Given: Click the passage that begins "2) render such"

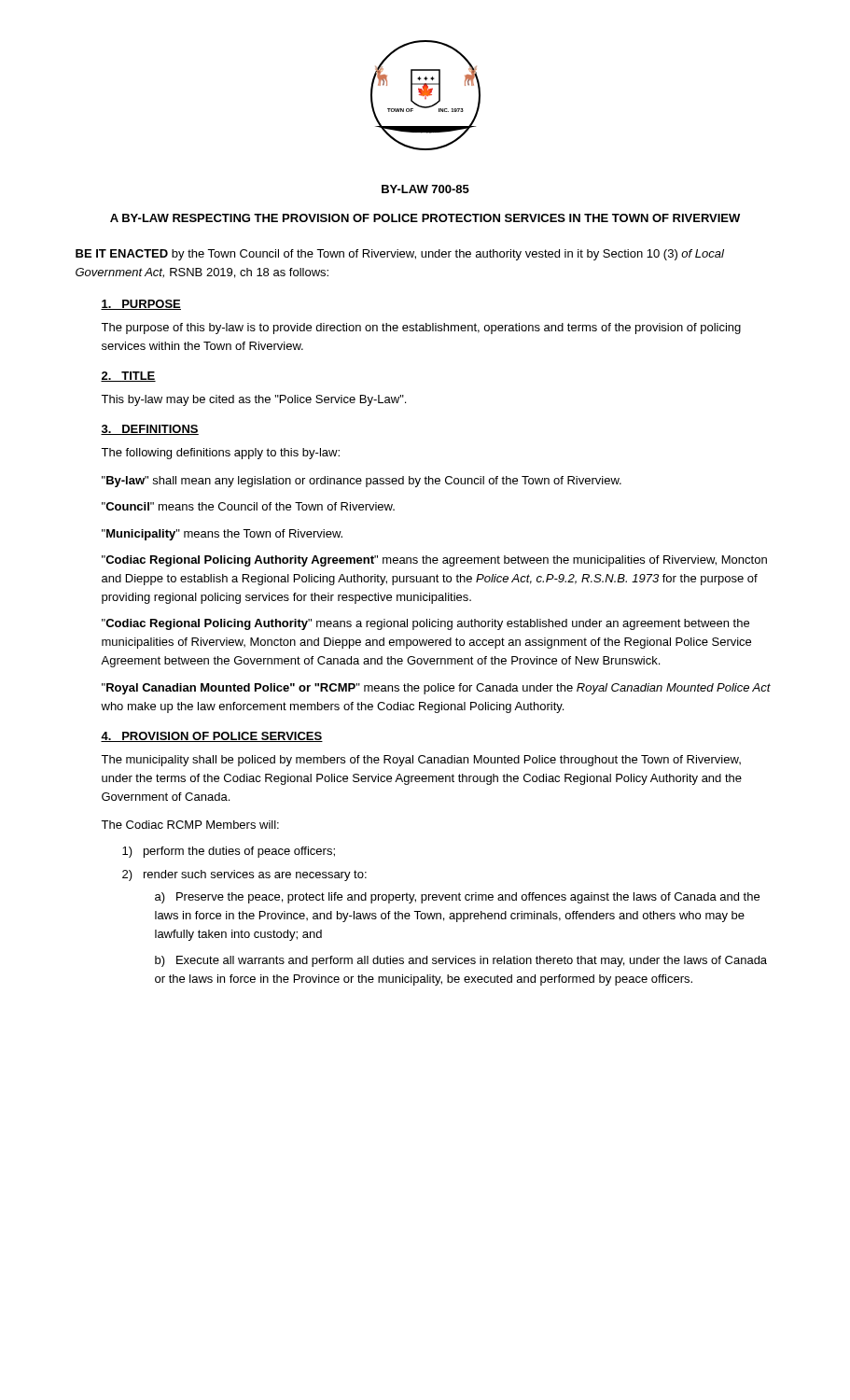Looking at the screenshot, I should coord(244,874).
